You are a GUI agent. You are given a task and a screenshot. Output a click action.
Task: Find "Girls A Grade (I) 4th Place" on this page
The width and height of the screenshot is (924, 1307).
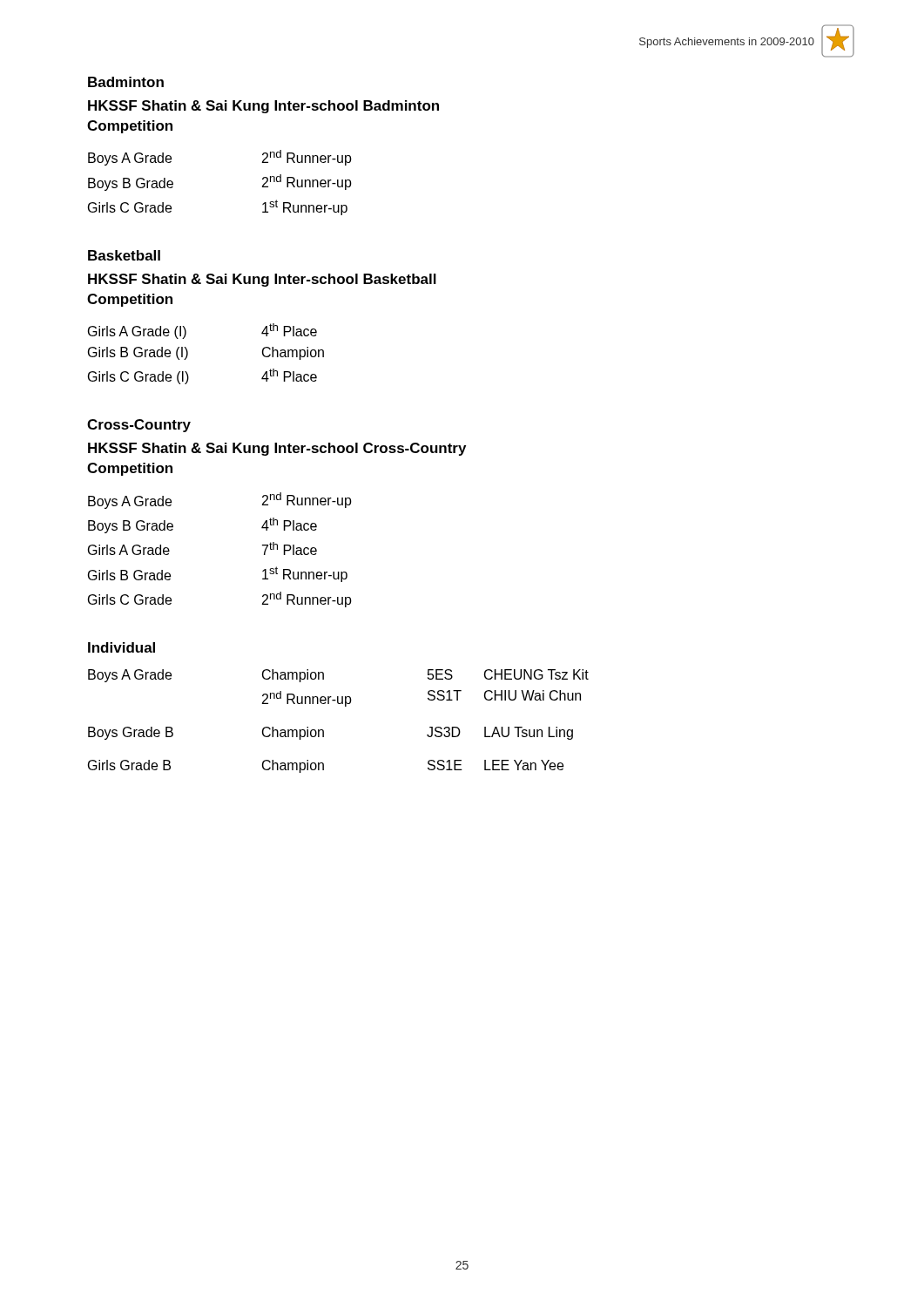point(137,332)
